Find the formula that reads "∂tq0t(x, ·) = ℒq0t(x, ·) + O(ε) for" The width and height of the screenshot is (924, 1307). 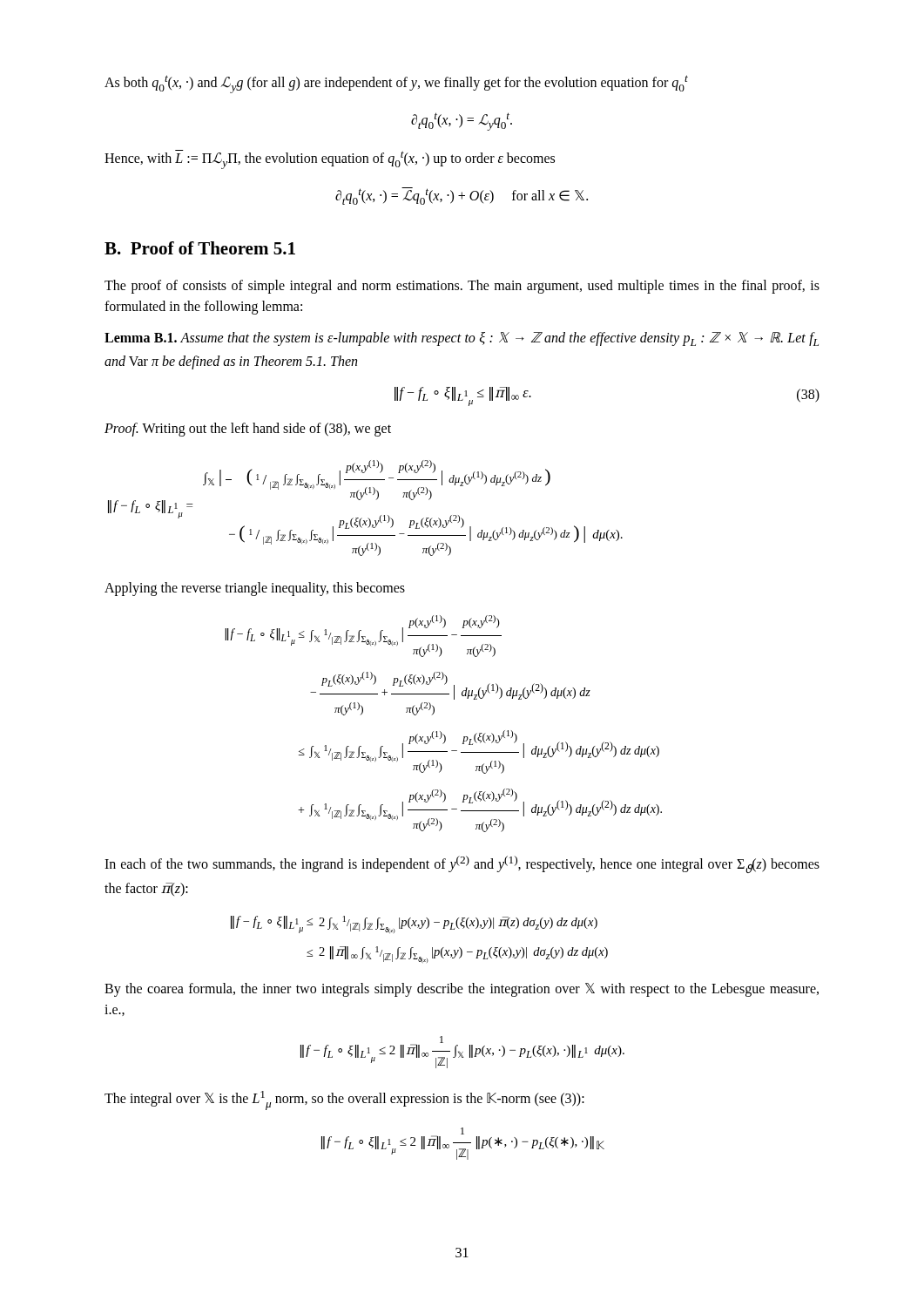pos(462,195)
